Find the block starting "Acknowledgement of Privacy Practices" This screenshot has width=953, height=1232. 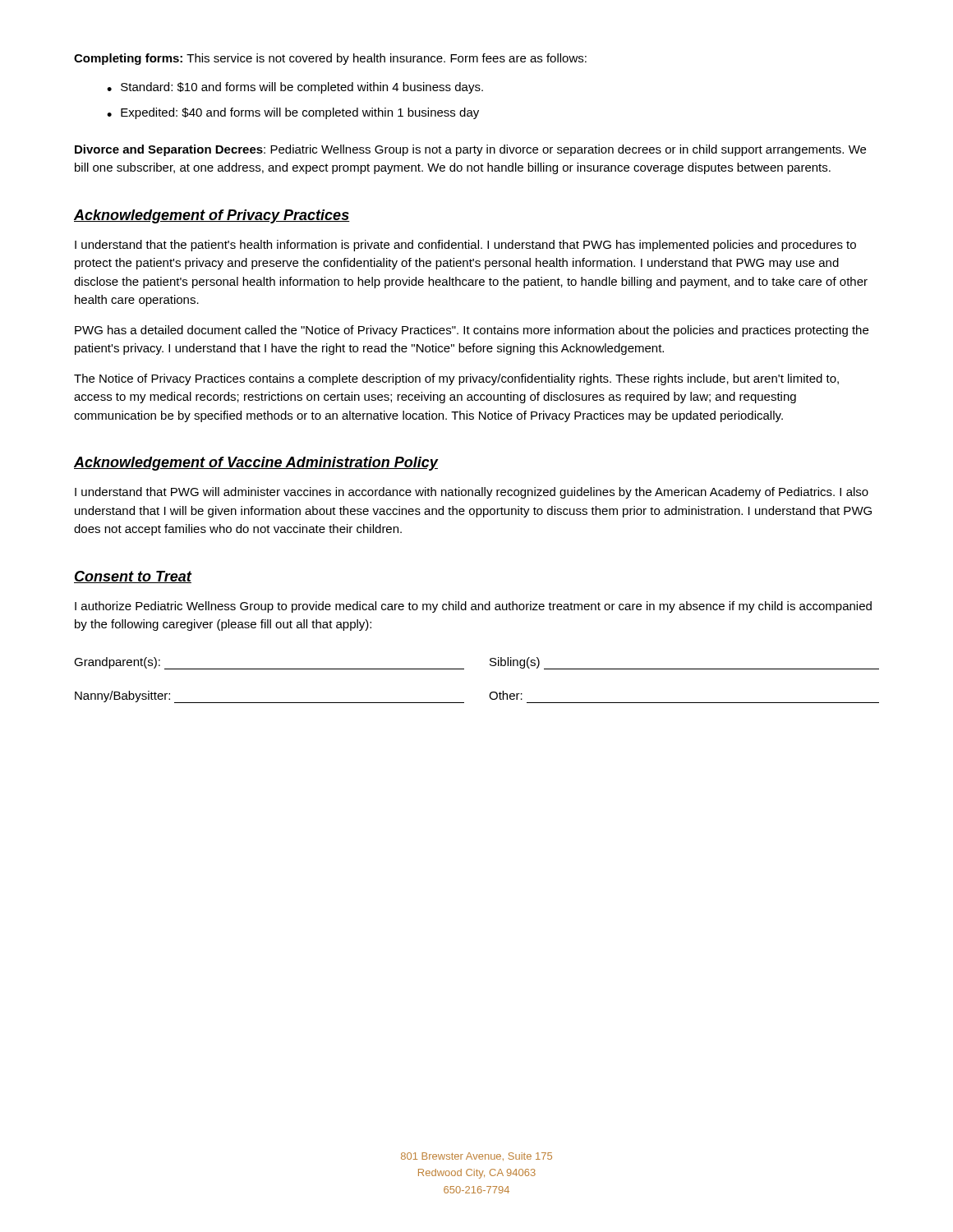212,215
